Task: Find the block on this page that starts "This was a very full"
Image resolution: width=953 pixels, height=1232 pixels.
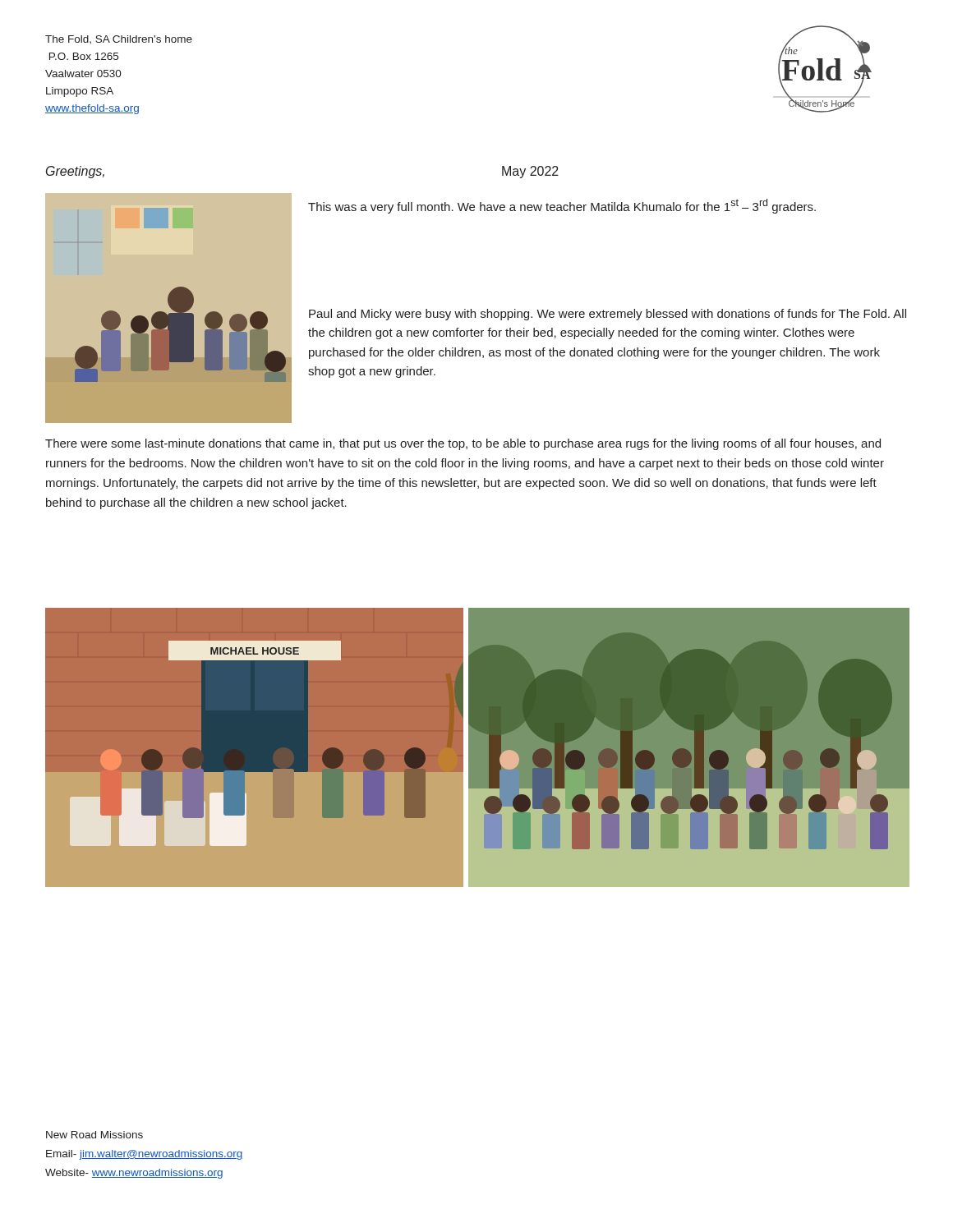Action: point(562,205)
